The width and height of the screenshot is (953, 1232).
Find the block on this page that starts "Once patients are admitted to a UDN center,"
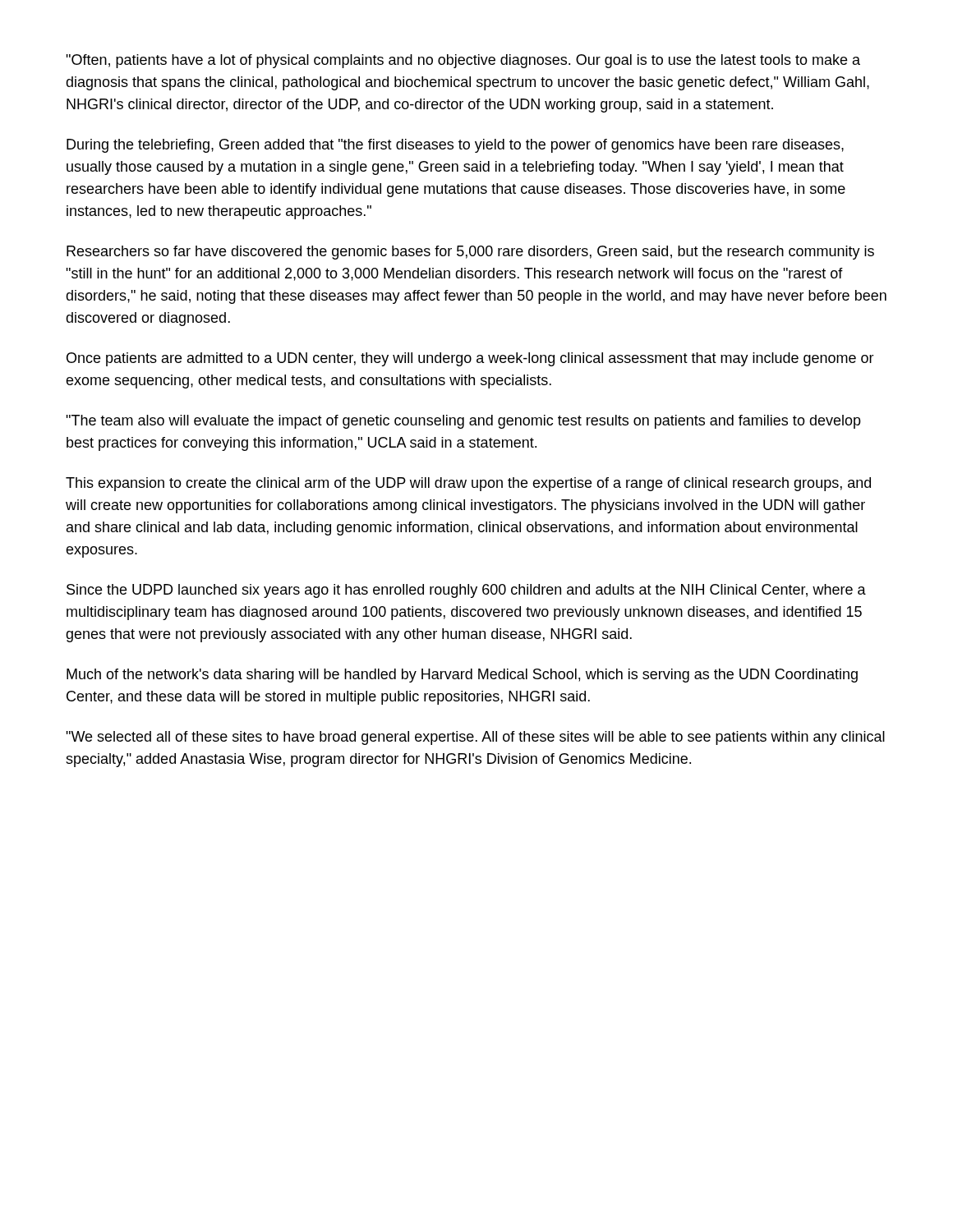470,369
